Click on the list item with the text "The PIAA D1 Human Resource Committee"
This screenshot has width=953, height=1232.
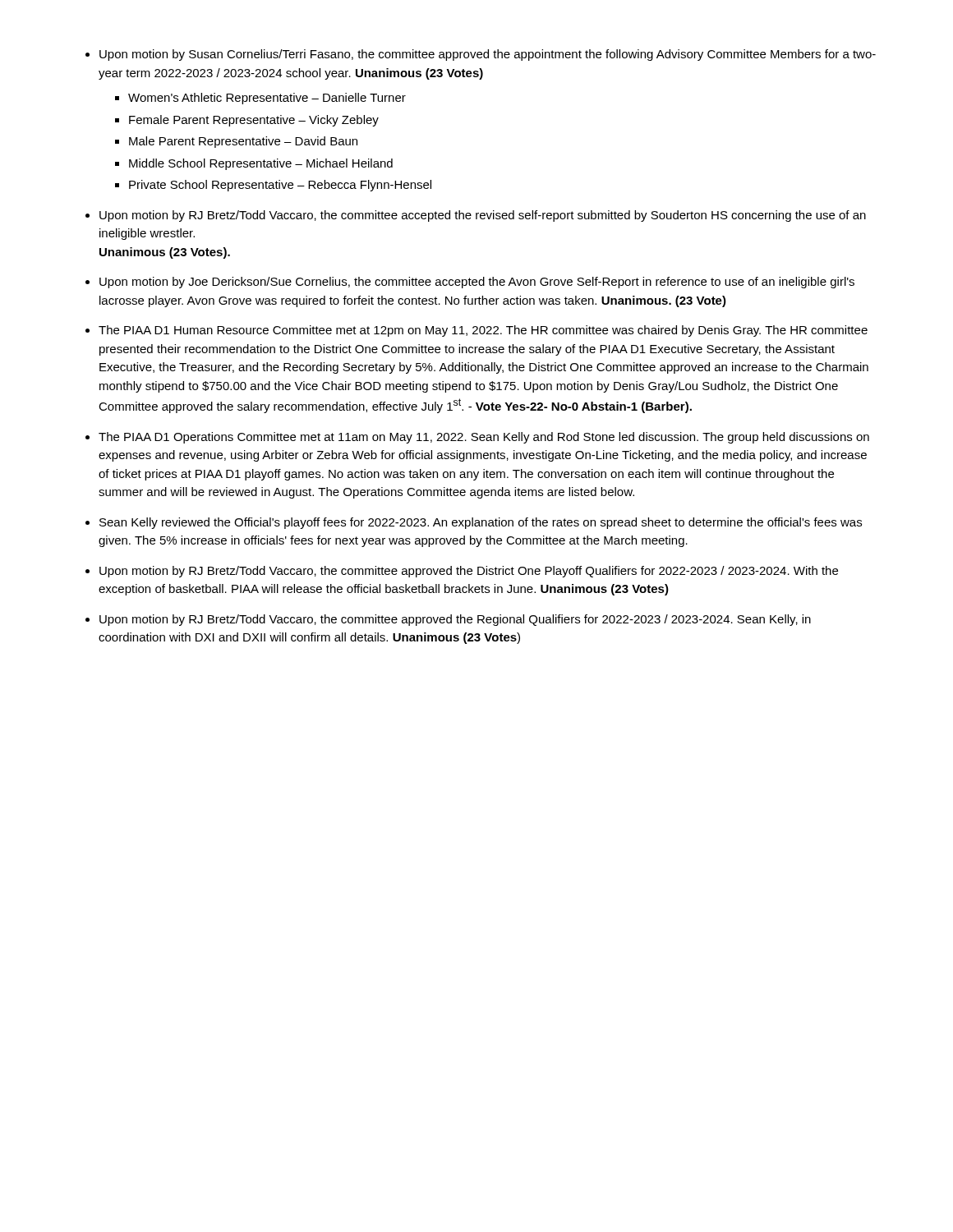click(x=484, y=368)
